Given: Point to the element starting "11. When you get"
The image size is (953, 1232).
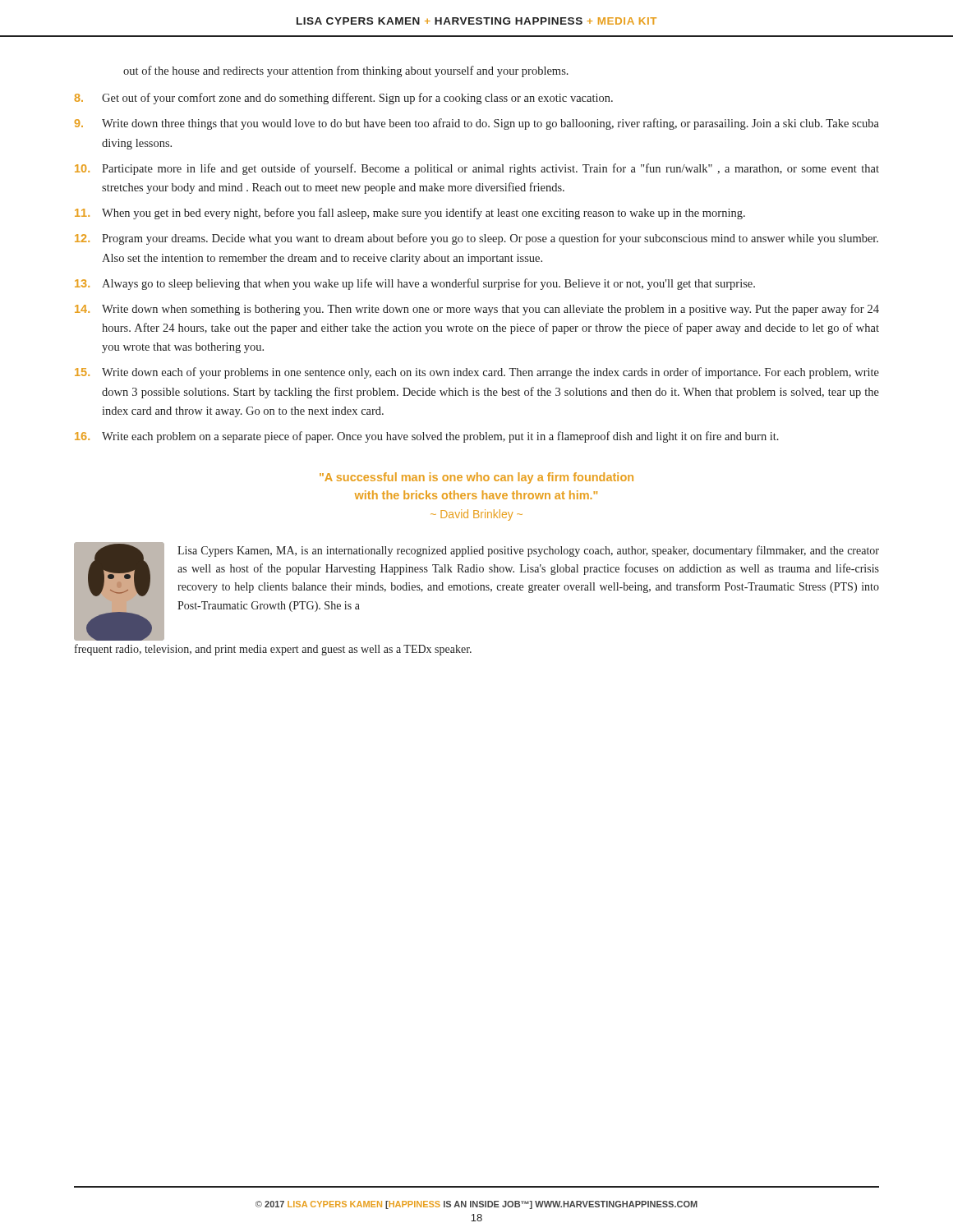Looking at the screenshot, I should pyautogui.click(x=476, y=213).
